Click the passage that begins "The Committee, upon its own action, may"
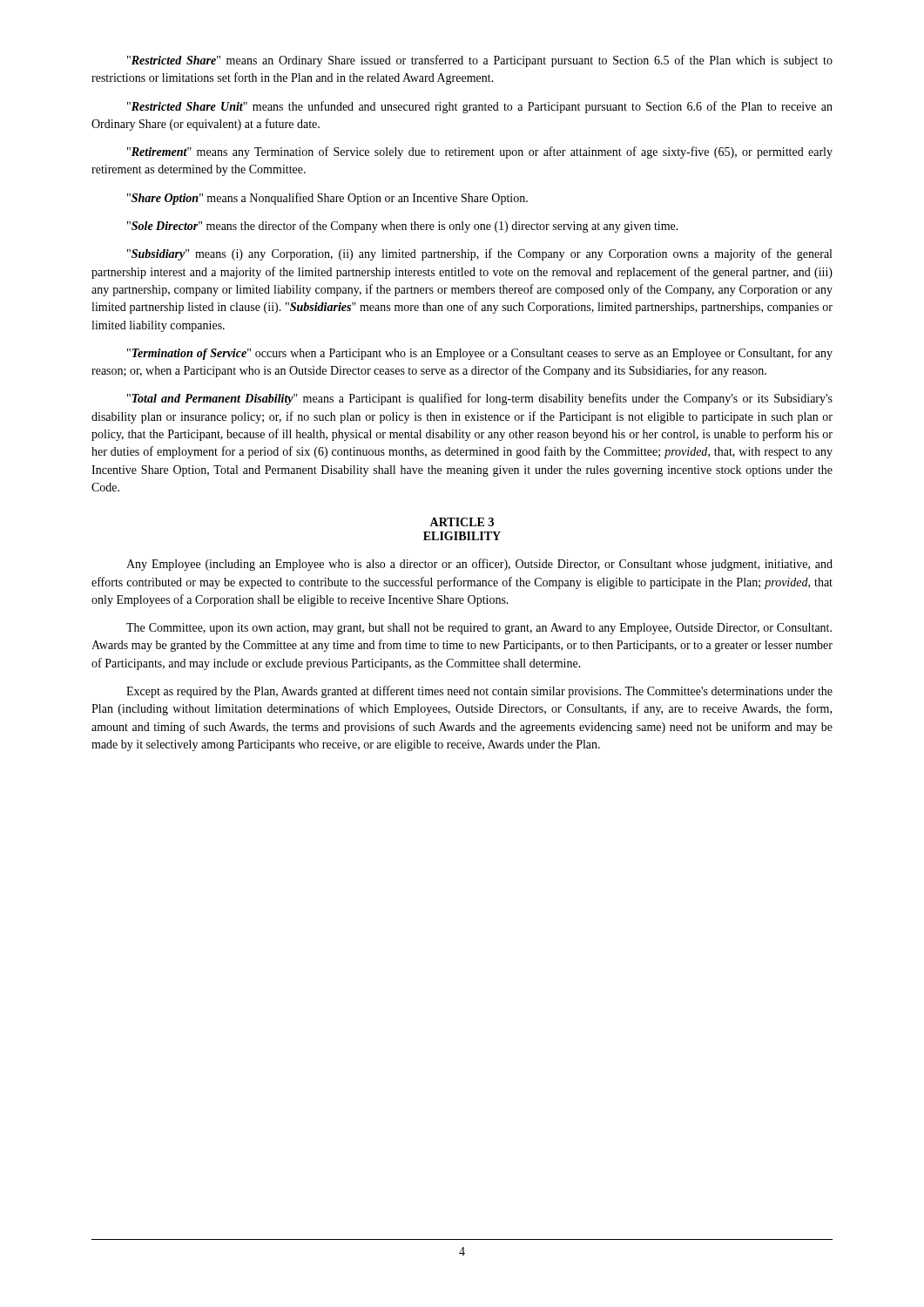The height and width of the screenshot is (1307, 924). coord(462,646)
